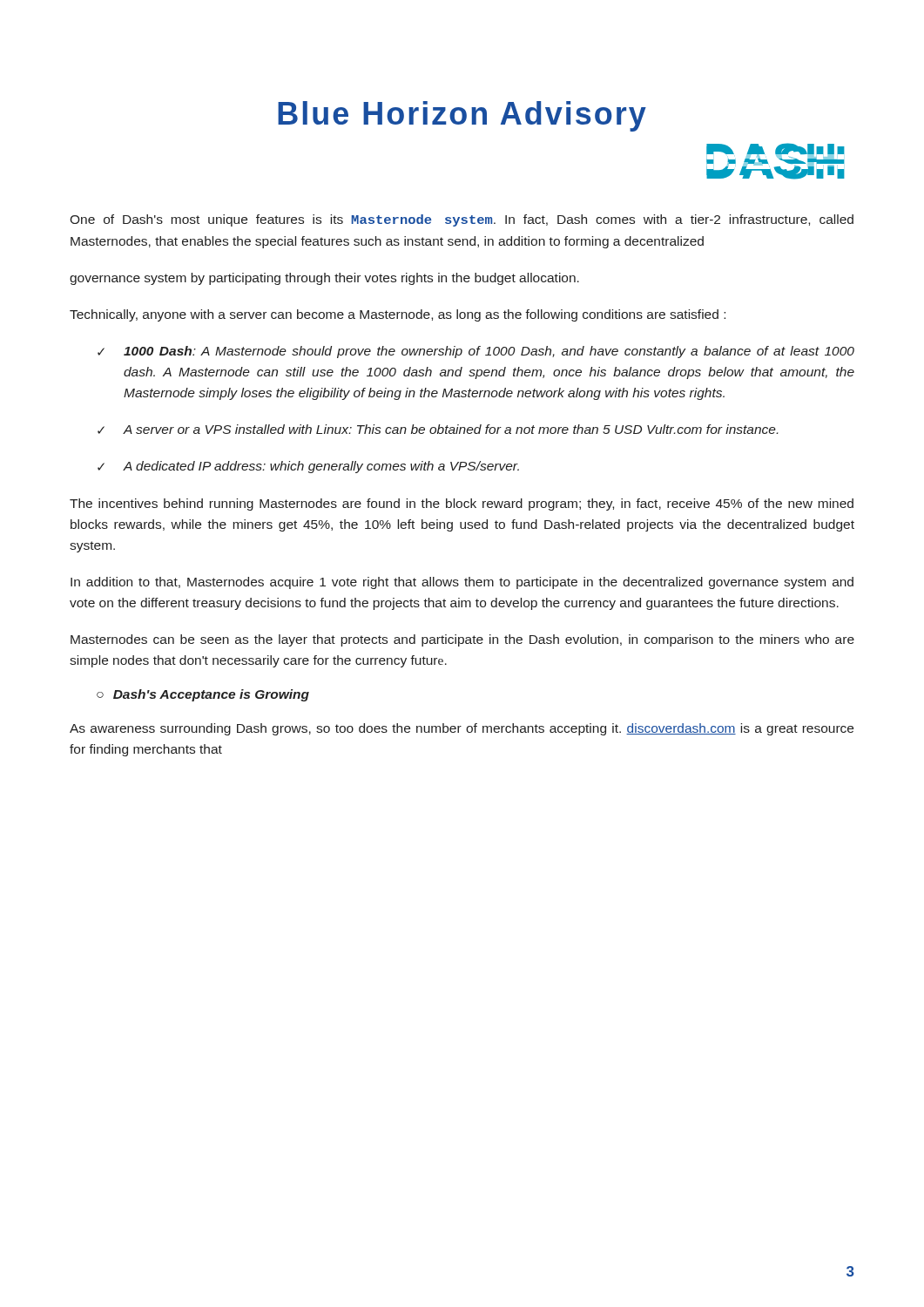Screen dimensions: 1307x924
Task: Click on the passage starting "Masternodes can be seen as"
Action: tap(462, 649)
